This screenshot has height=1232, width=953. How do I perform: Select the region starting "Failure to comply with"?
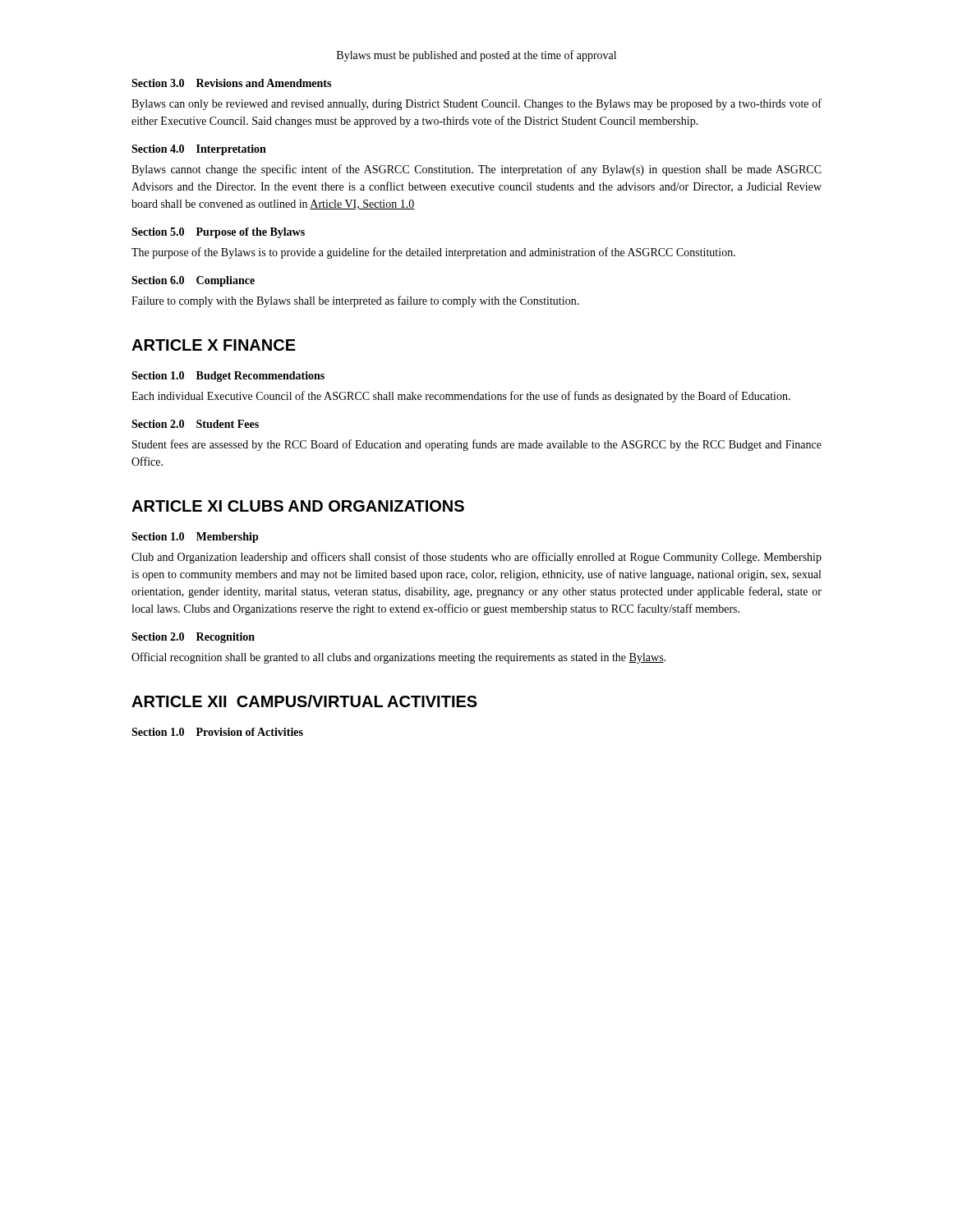(x=355, y=301)
